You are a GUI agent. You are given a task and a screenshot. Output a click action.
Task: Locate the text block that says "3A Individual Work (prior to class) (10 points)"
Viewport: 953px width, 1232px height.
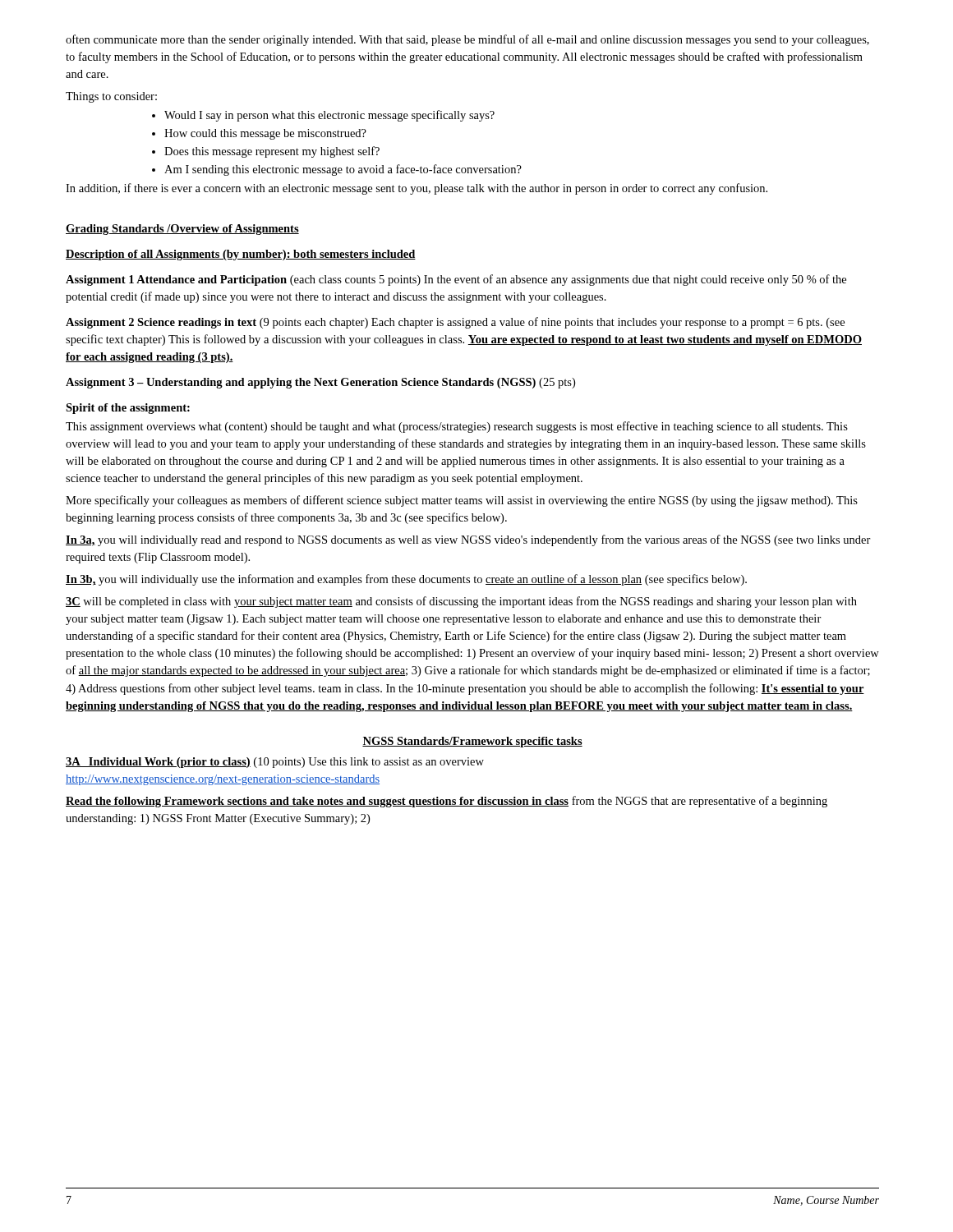pos(472,770)
